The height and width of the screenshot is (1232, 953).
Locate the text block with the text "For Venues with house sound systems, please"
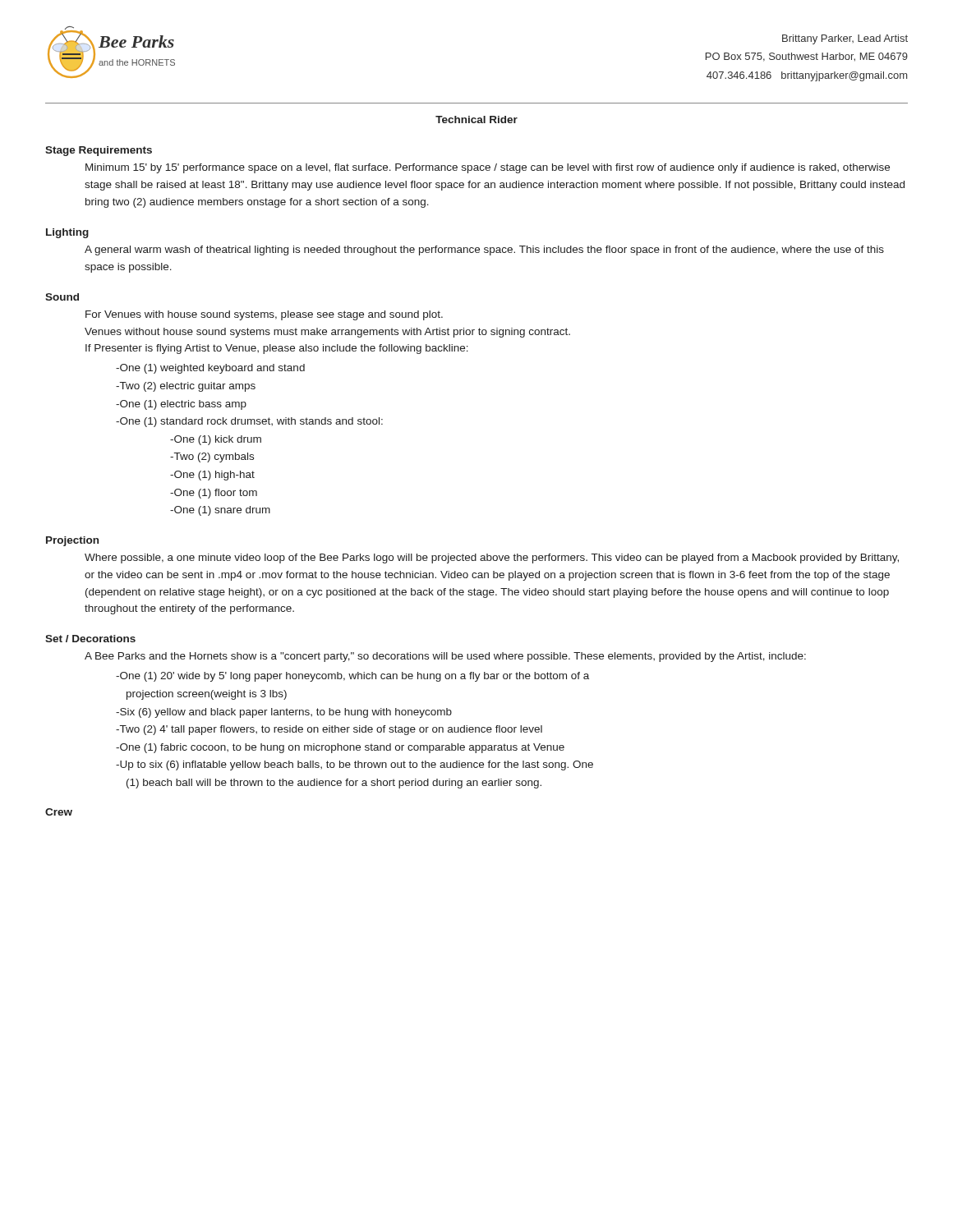tap(328, 331)
